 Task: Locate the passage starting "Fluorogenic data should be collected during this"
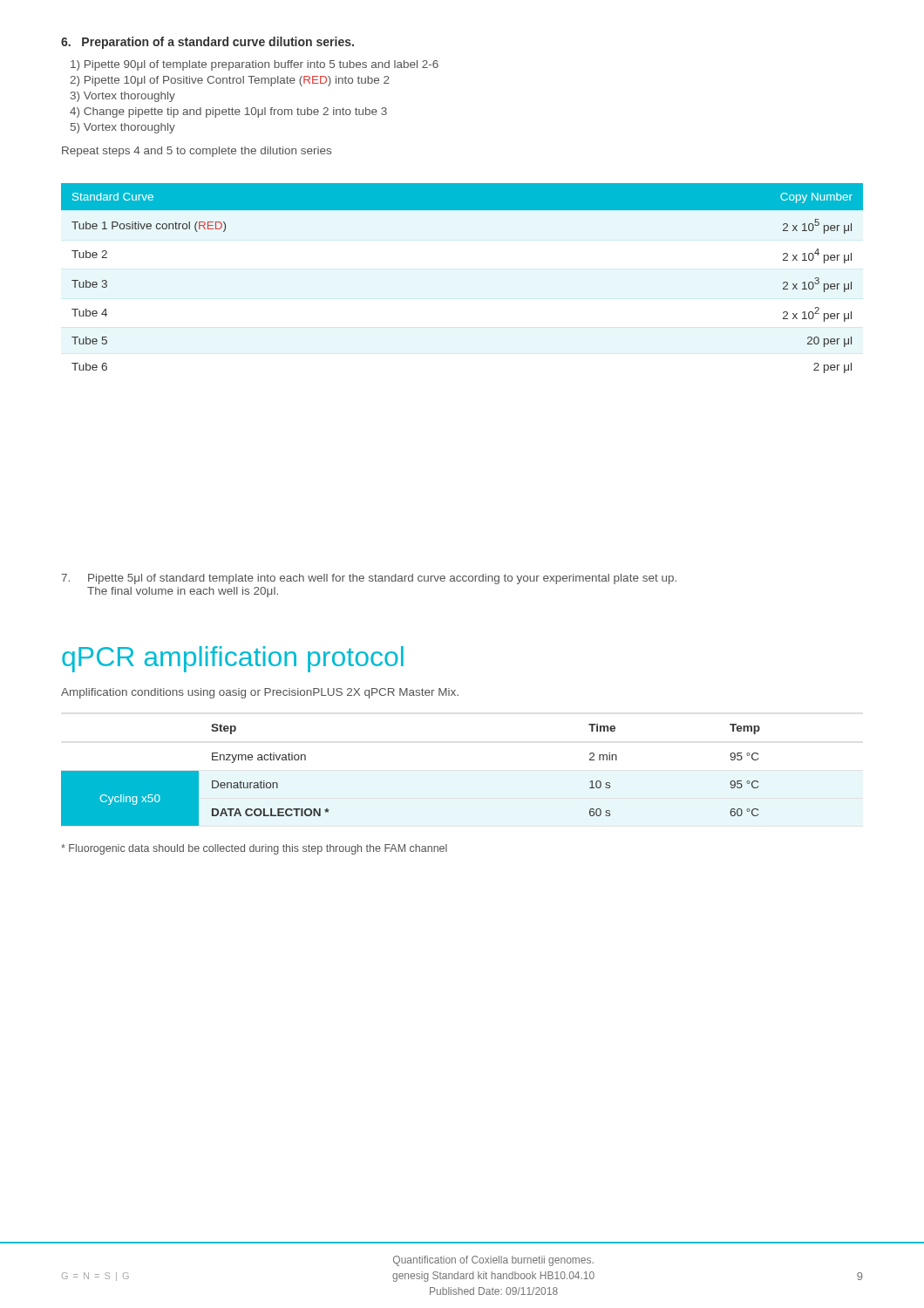tap(254, 848)
